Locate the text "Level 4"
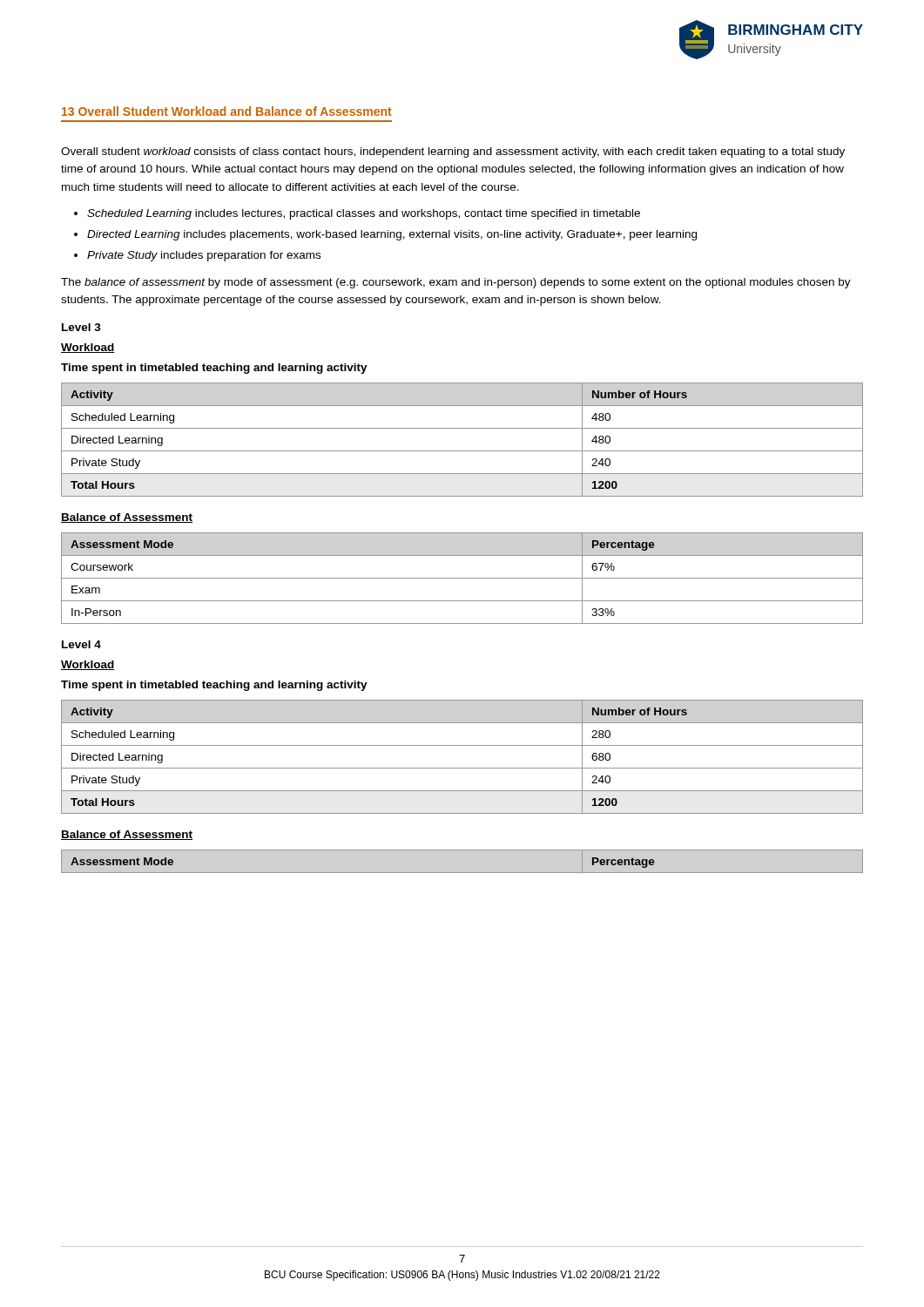This screenshot has width=924, height=1307. pos(81,644)
